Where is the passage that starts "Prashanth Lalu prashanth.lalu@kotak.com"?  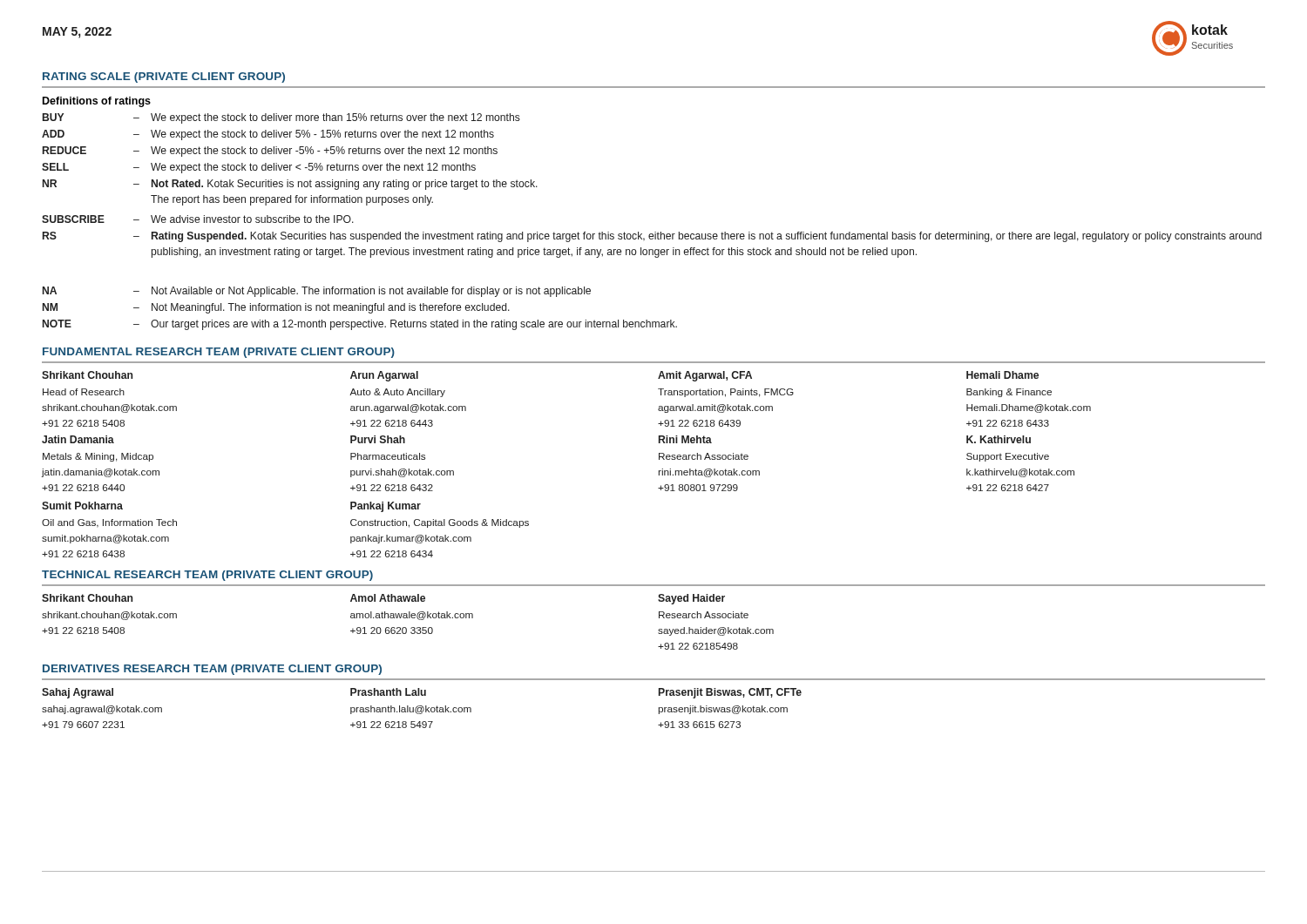tap(388, 692)
